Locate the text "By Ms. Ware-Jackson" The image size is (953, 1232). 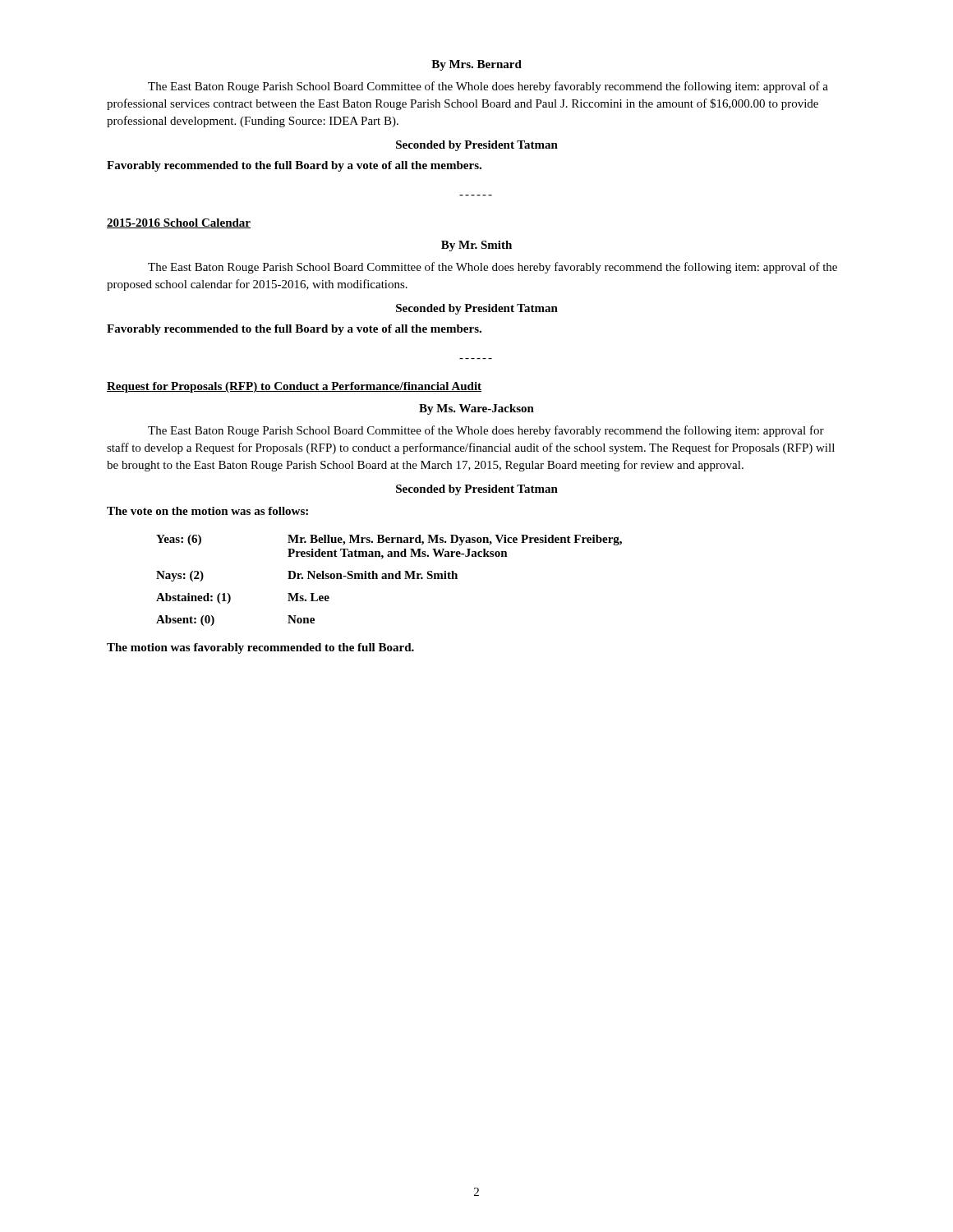[476, 408]
